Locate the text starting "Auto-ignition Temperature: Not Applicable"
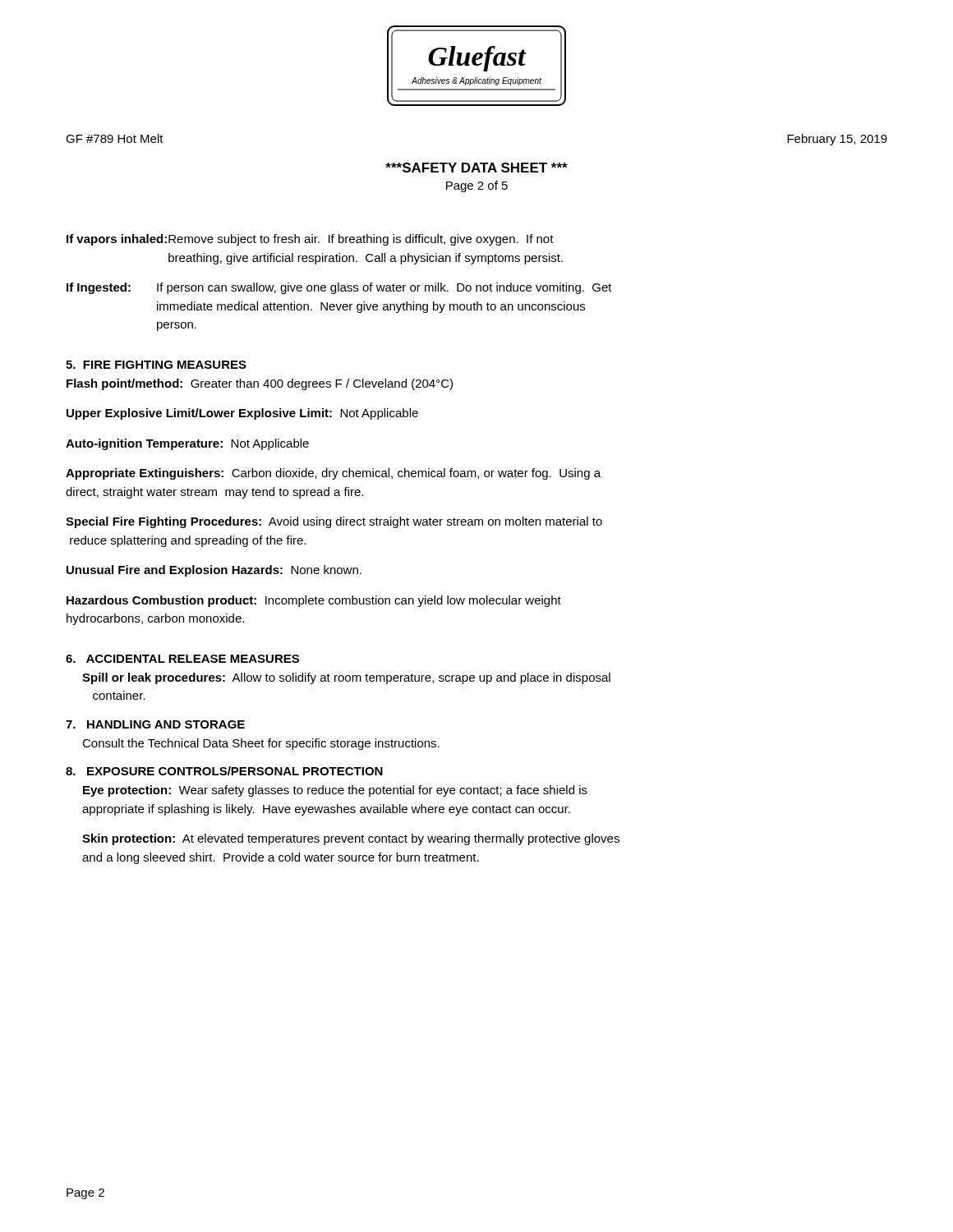The width and height of the screenshot is (953, 1232). [x=188, y=443]
